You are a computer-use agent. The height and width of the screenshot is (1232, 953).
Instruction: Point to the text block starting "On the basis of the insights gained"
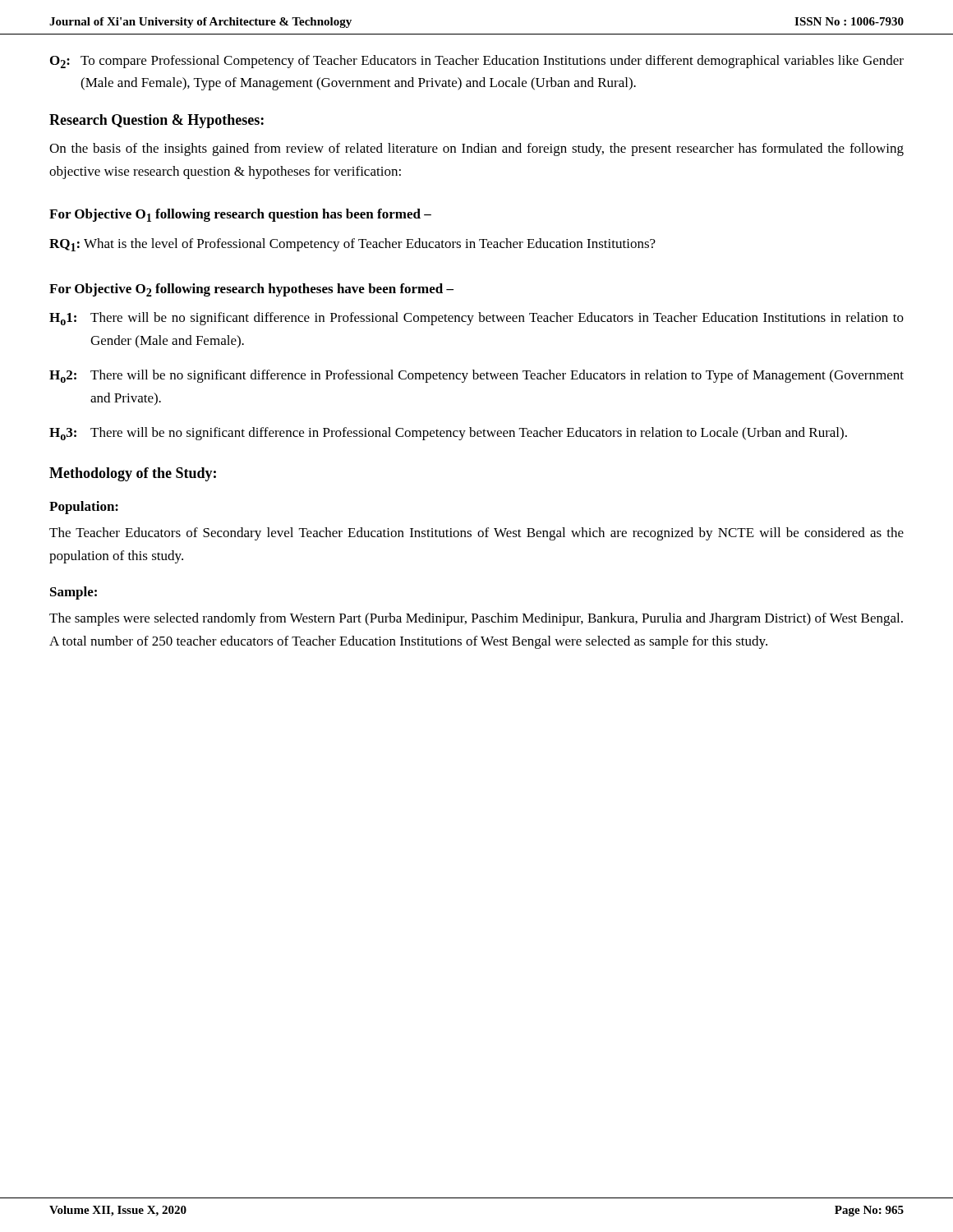[476, 160]
